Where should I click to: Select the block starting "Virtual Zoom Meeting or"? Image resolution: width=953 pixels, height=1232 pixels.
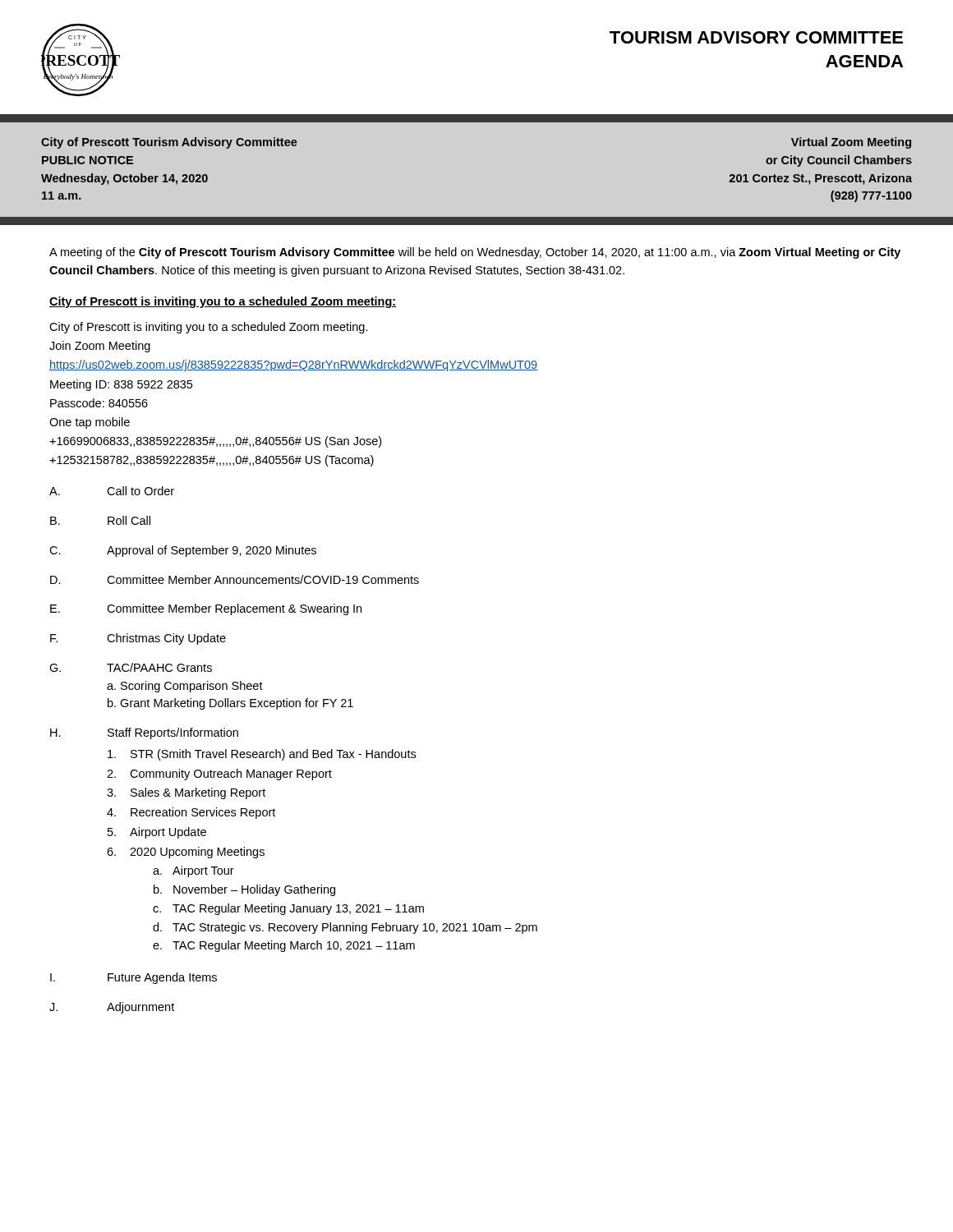(851, 143)
